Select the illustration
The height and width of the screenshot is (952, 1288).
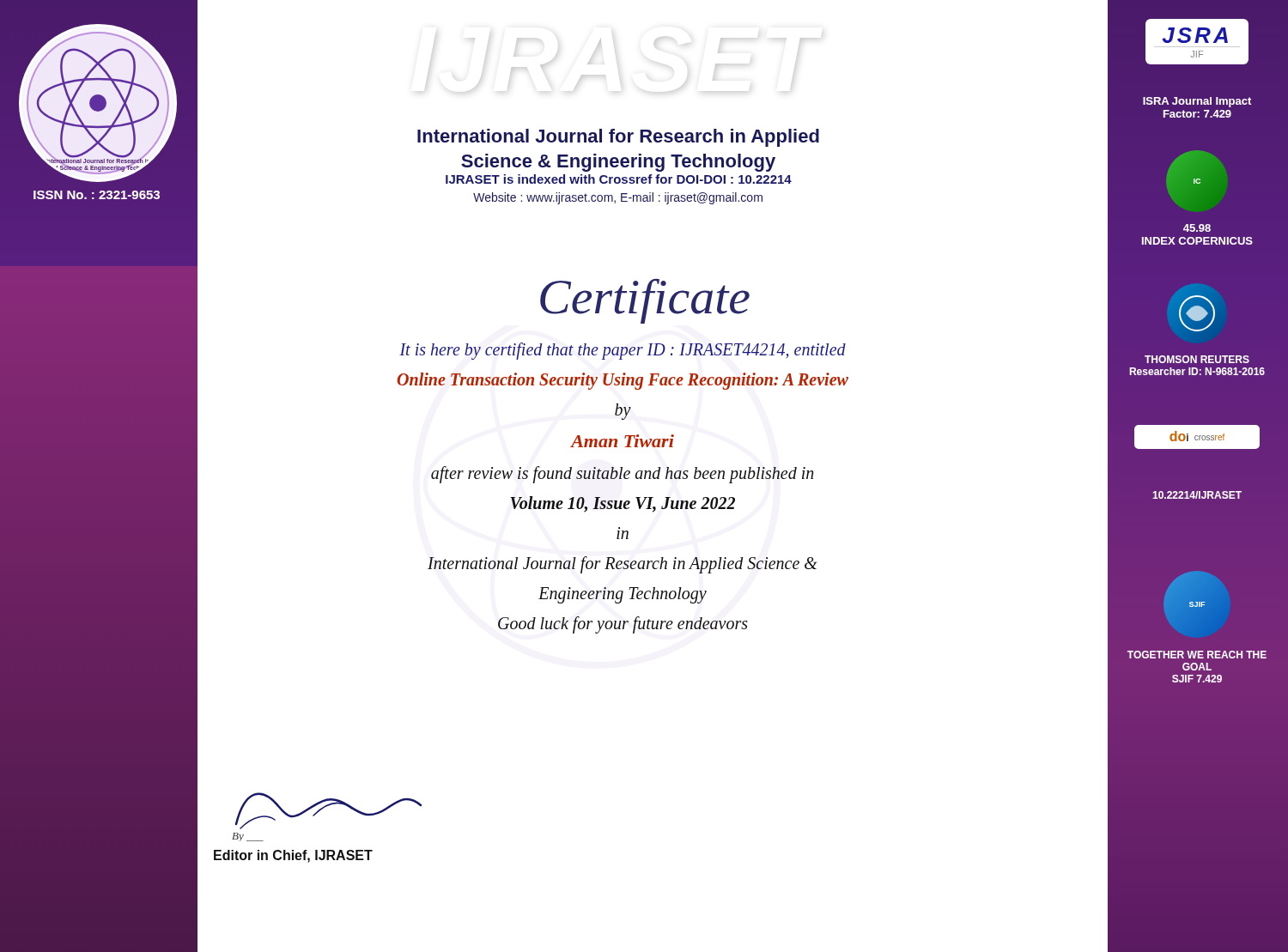coord(326,807)
